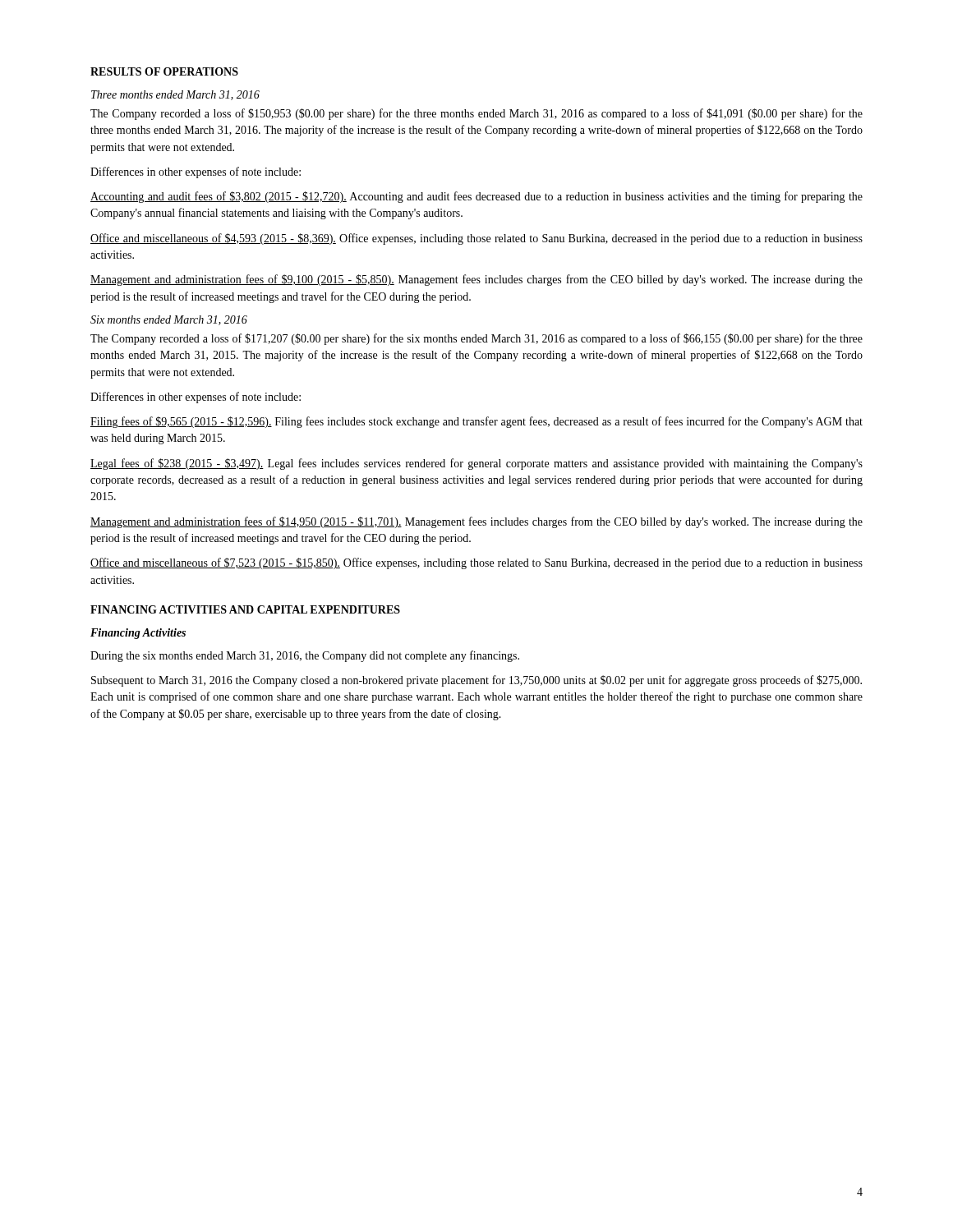Screen dimensions: 1232x953
Task: Point to the block starting "During the six months ended March 31, 2016,"
Action: point(305,656)
